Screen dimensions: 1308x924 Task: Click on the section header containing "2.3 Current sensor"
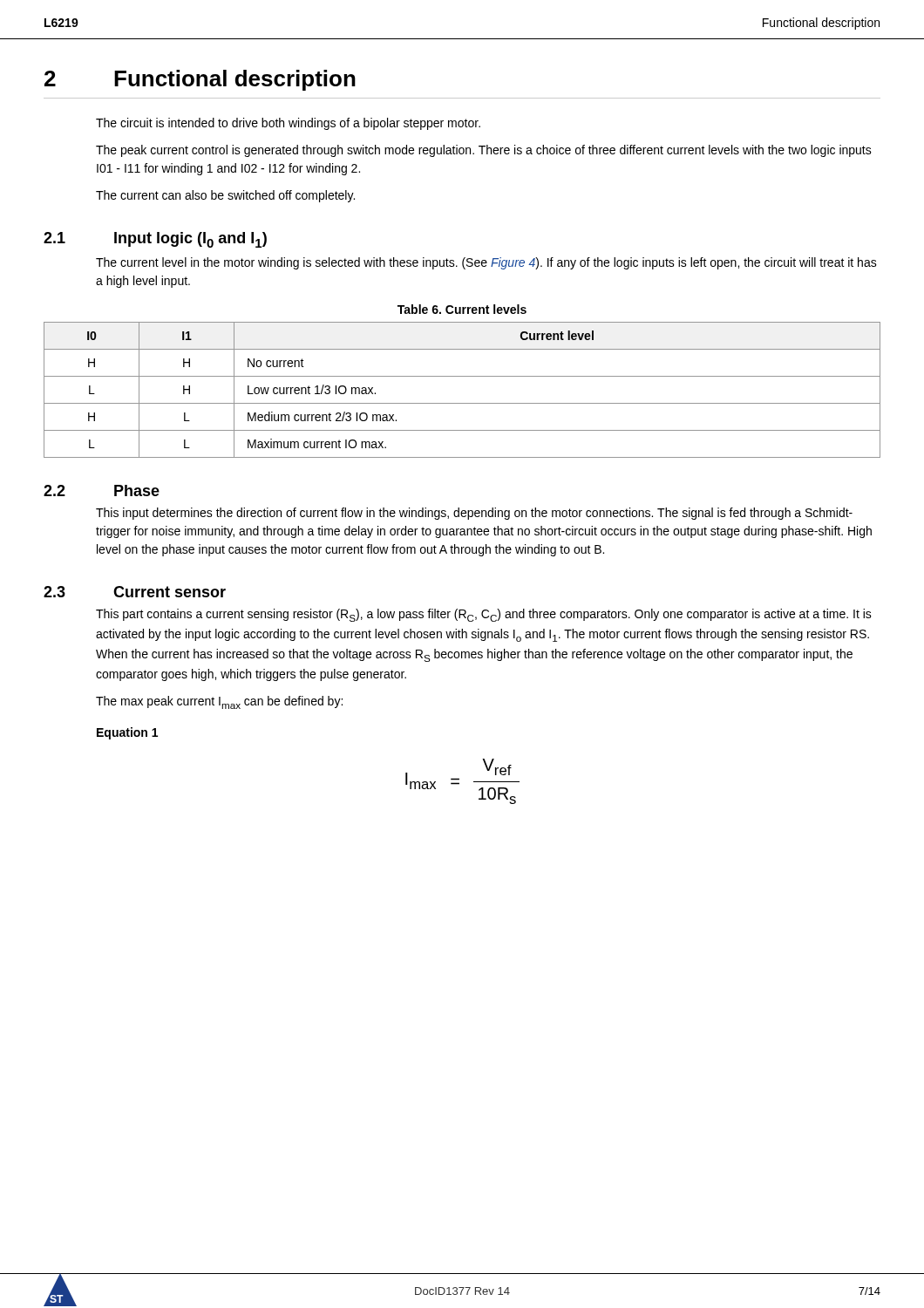pyautogui.click(x=135, y=592)
